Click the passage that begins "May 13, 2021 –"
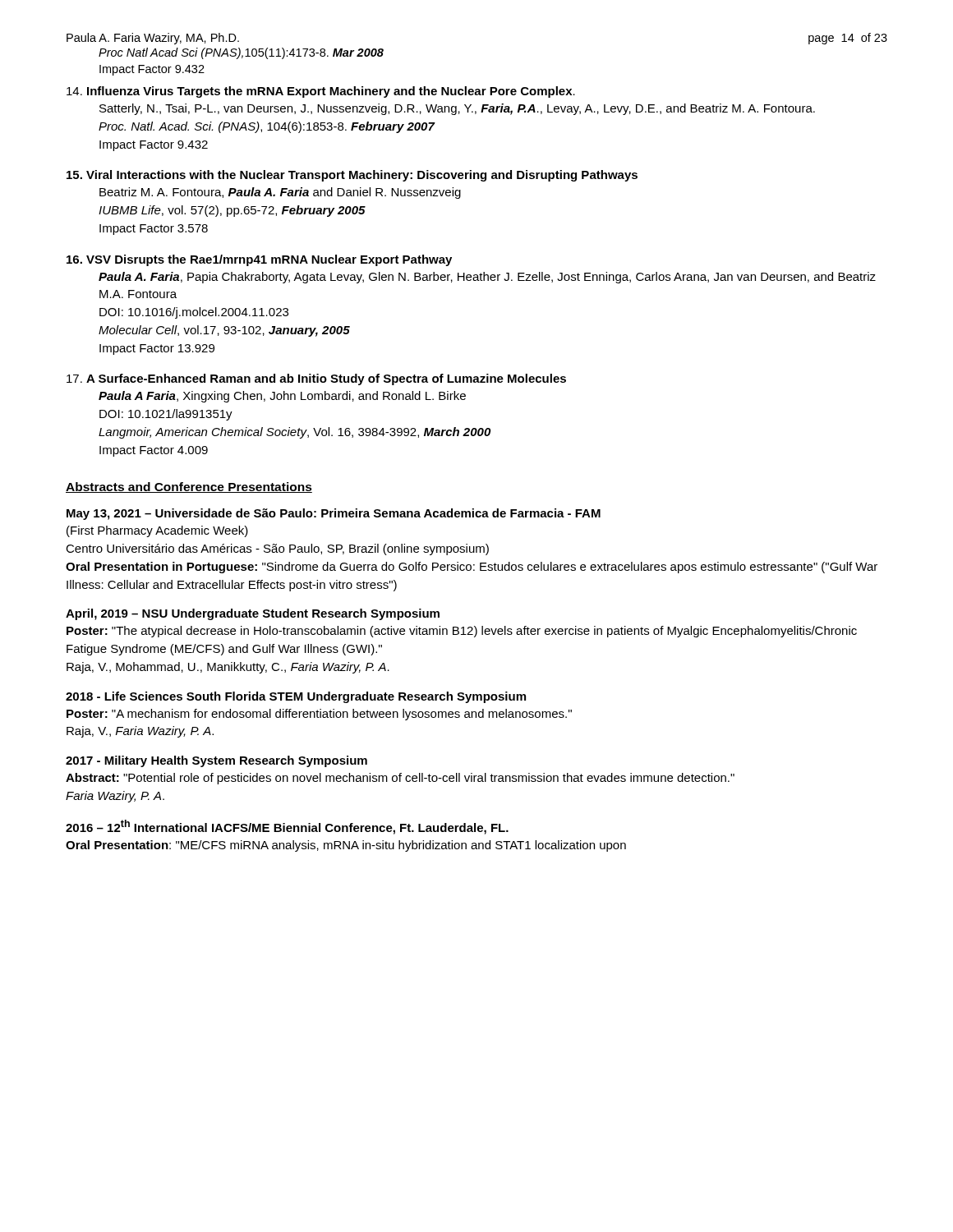Viewport: 953px width, 1232px height. pos(476,550)
